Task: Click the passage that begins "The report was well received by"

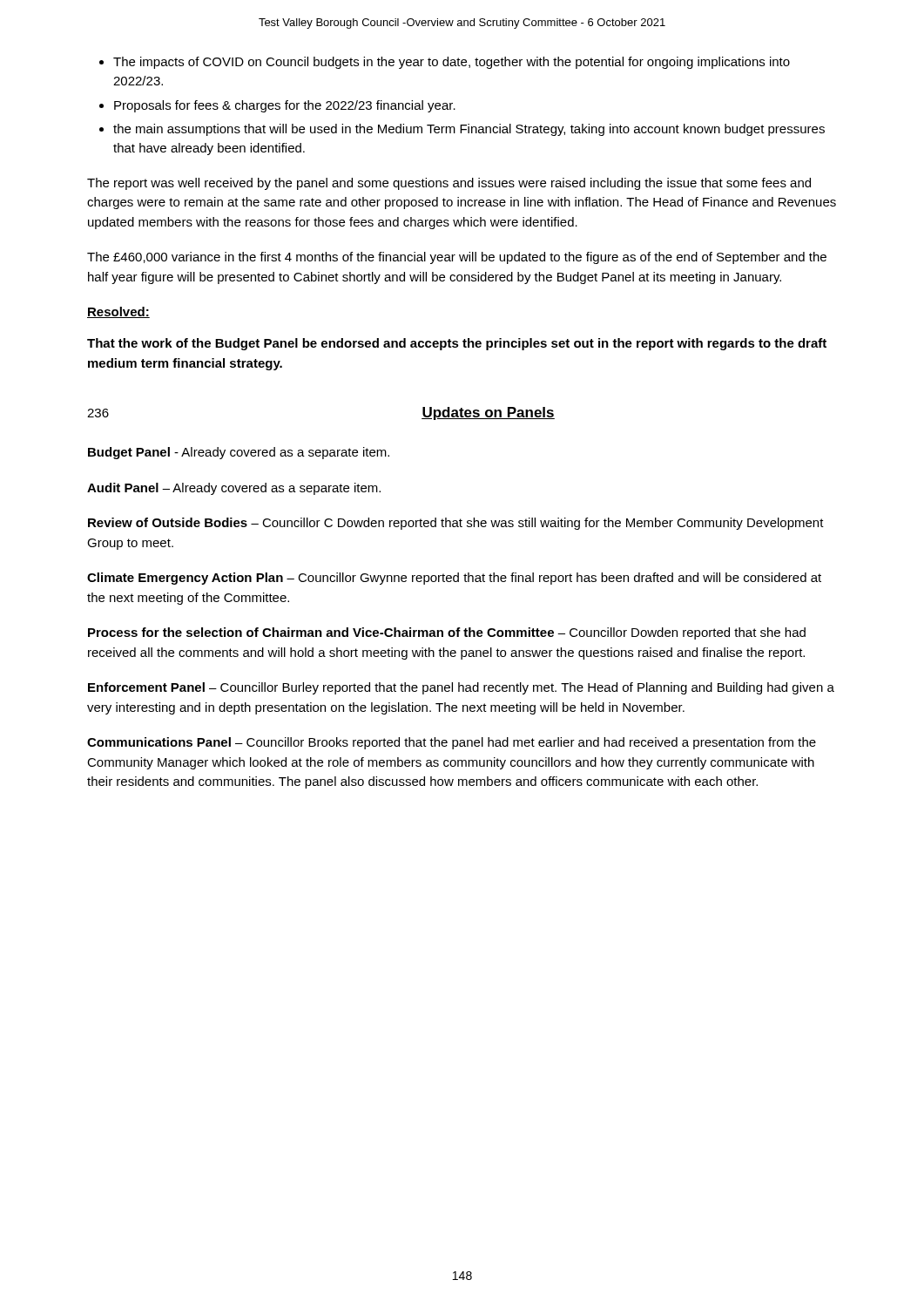Action: pos(462,202)
